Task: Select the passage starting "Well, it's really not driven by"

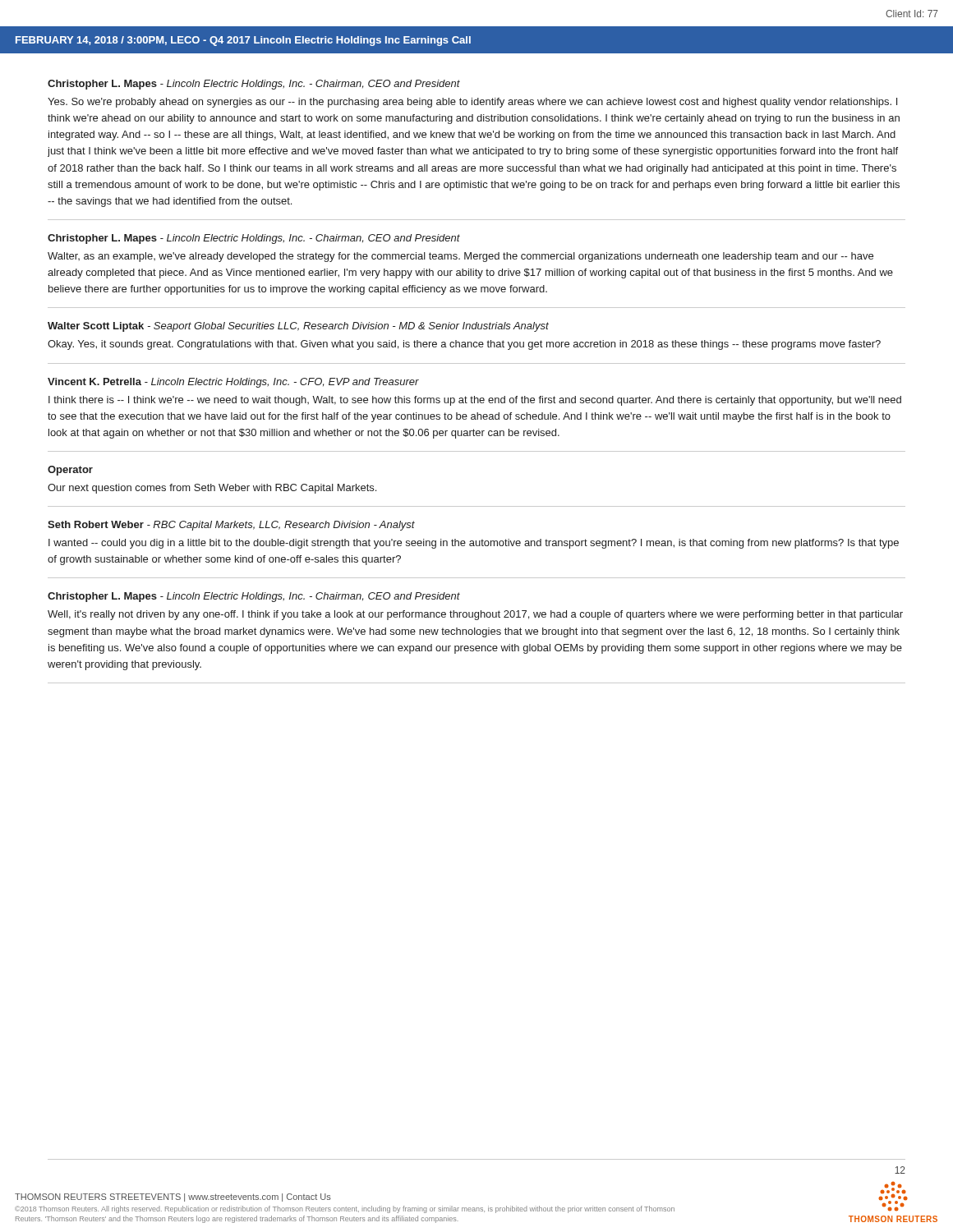Action: pyautogui.click(x=475, y=639)
